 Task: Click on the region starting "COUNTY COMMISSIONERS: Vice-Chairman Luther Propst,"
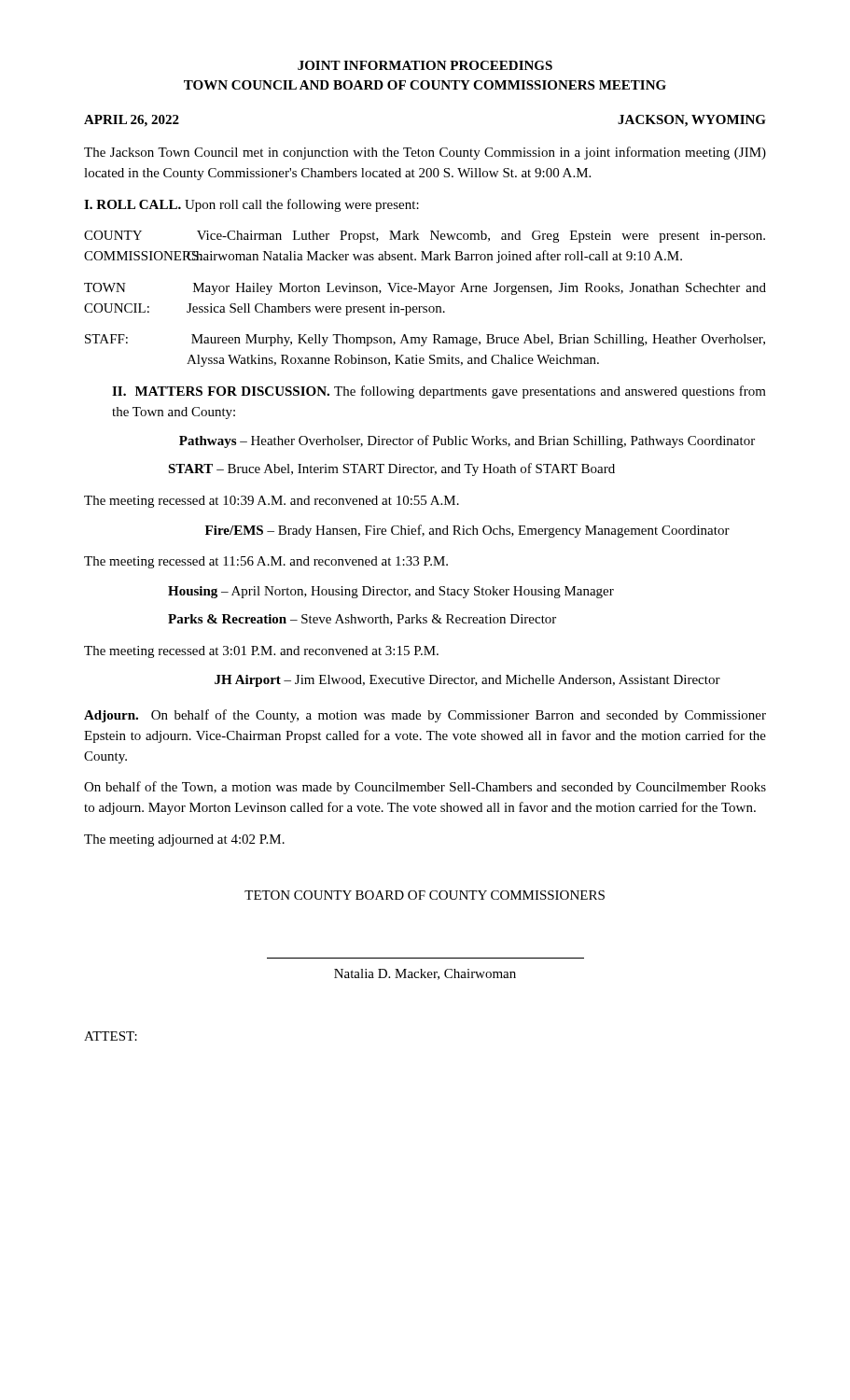425,246
